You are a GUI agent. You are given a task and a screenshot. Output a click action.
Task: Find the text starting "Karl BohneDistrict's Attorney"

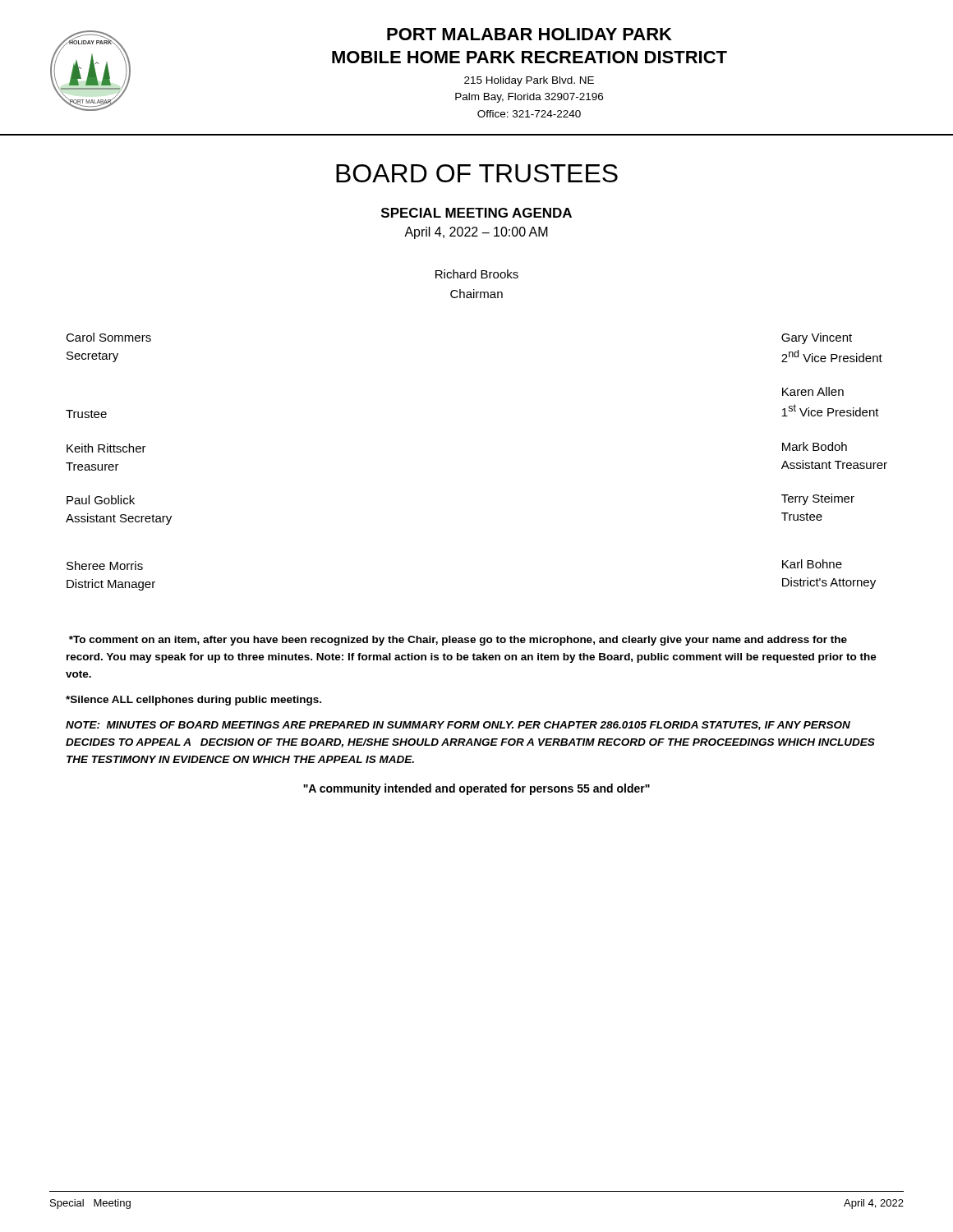tap(828, 573)
